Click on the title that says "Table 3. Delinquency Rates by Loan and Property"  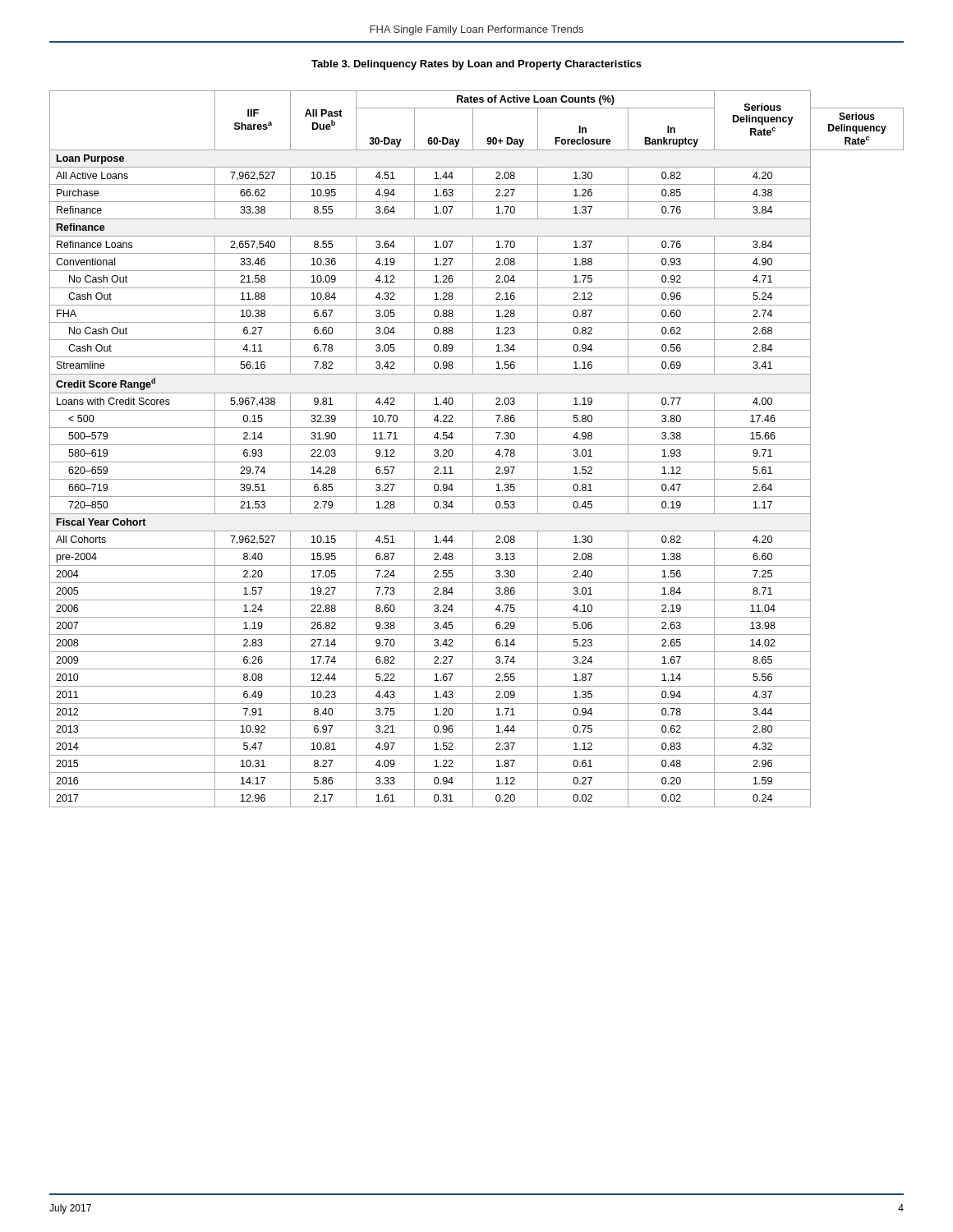click(476, 64)
